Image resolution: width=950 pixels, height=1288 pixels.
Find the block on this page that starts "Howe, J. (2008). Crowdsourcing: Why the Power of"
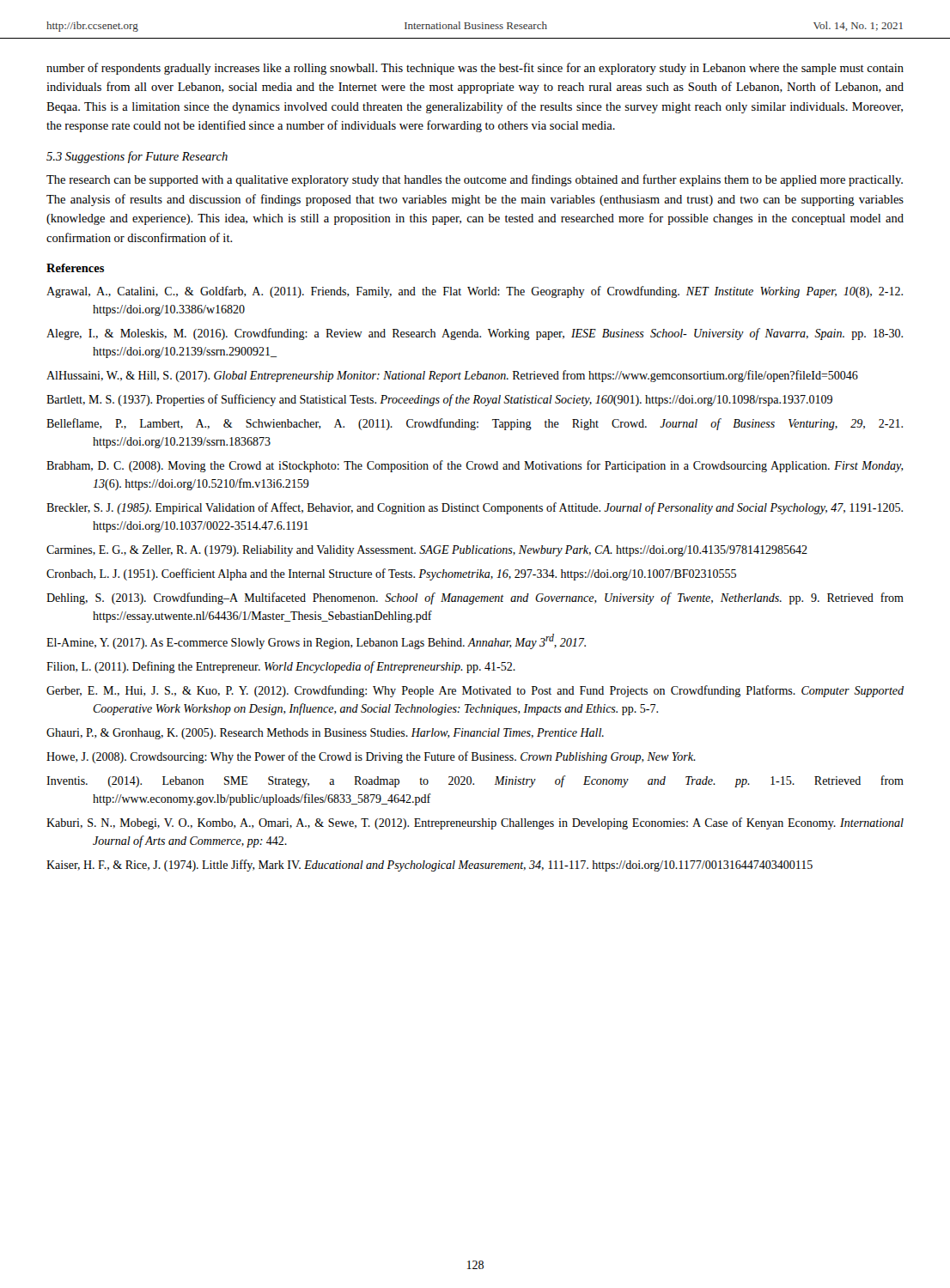pyautogui.click(x=371, y=757)
